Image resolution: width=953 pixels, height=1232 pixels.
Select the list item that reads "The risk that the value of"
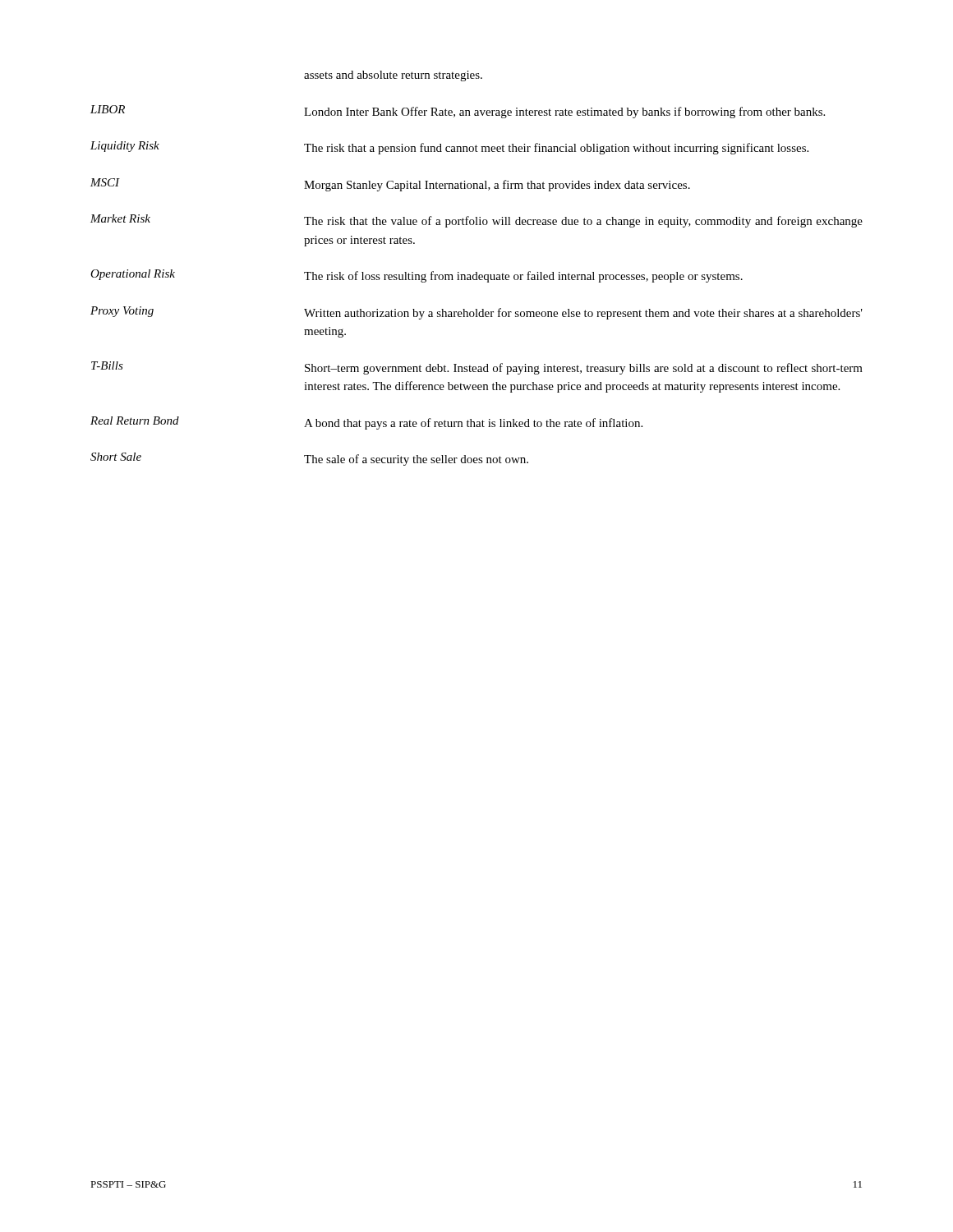tap(583, 230)
